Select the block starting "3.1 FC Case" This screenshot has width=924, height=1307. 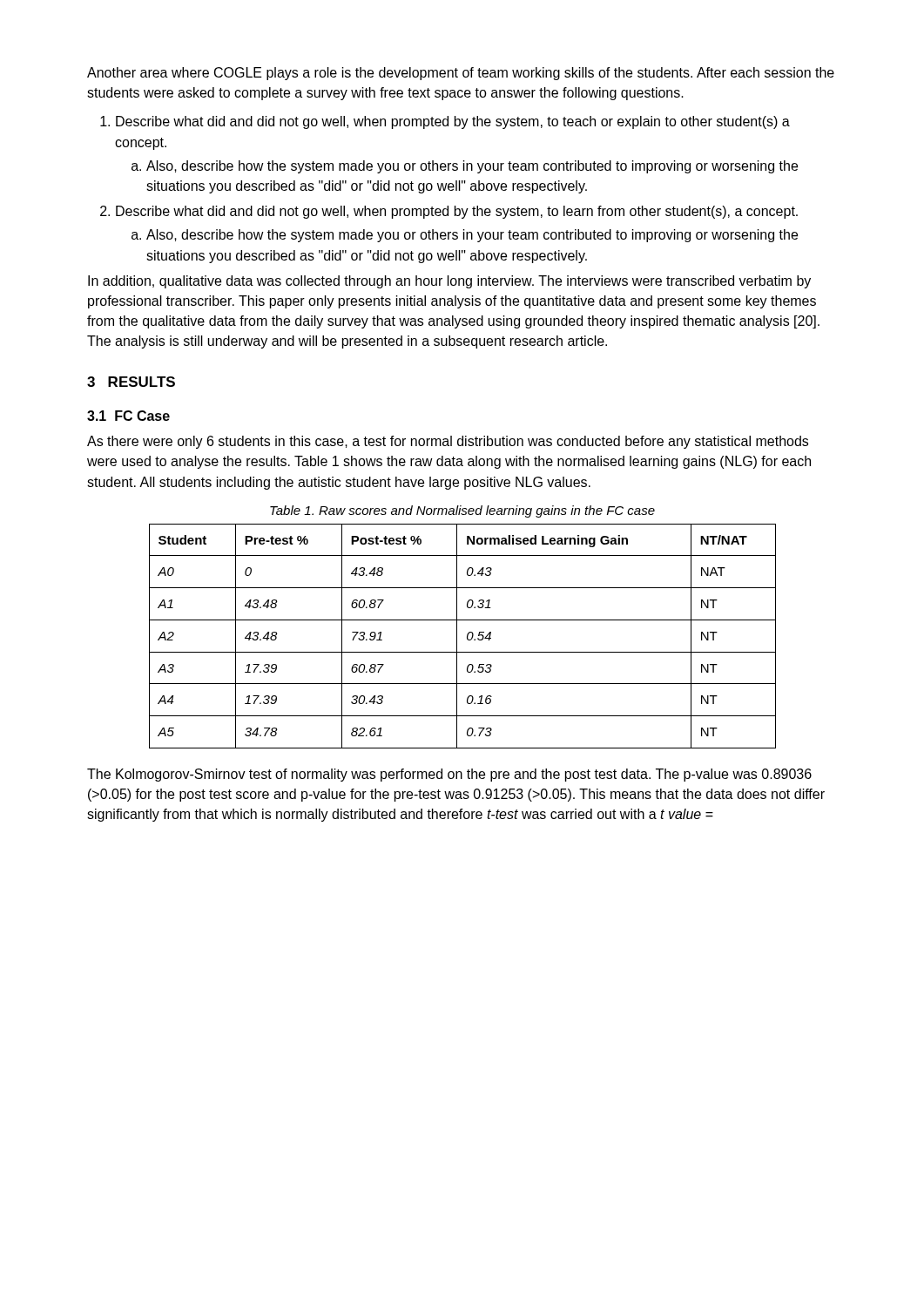(129, 416)
